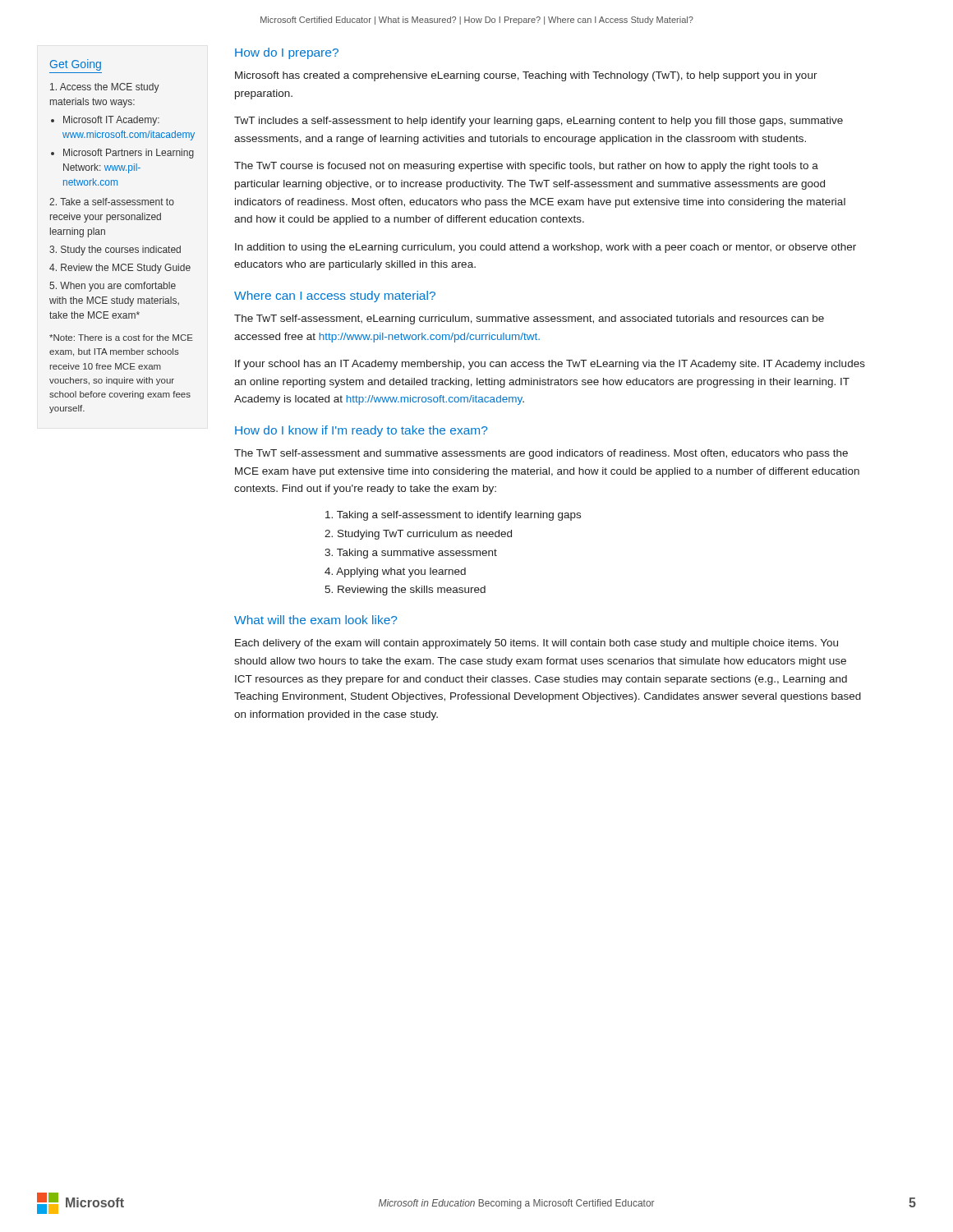953x1232 pixels.
Task: Select the region starting "4. Applying what you learned"
Action: (395, 571)
